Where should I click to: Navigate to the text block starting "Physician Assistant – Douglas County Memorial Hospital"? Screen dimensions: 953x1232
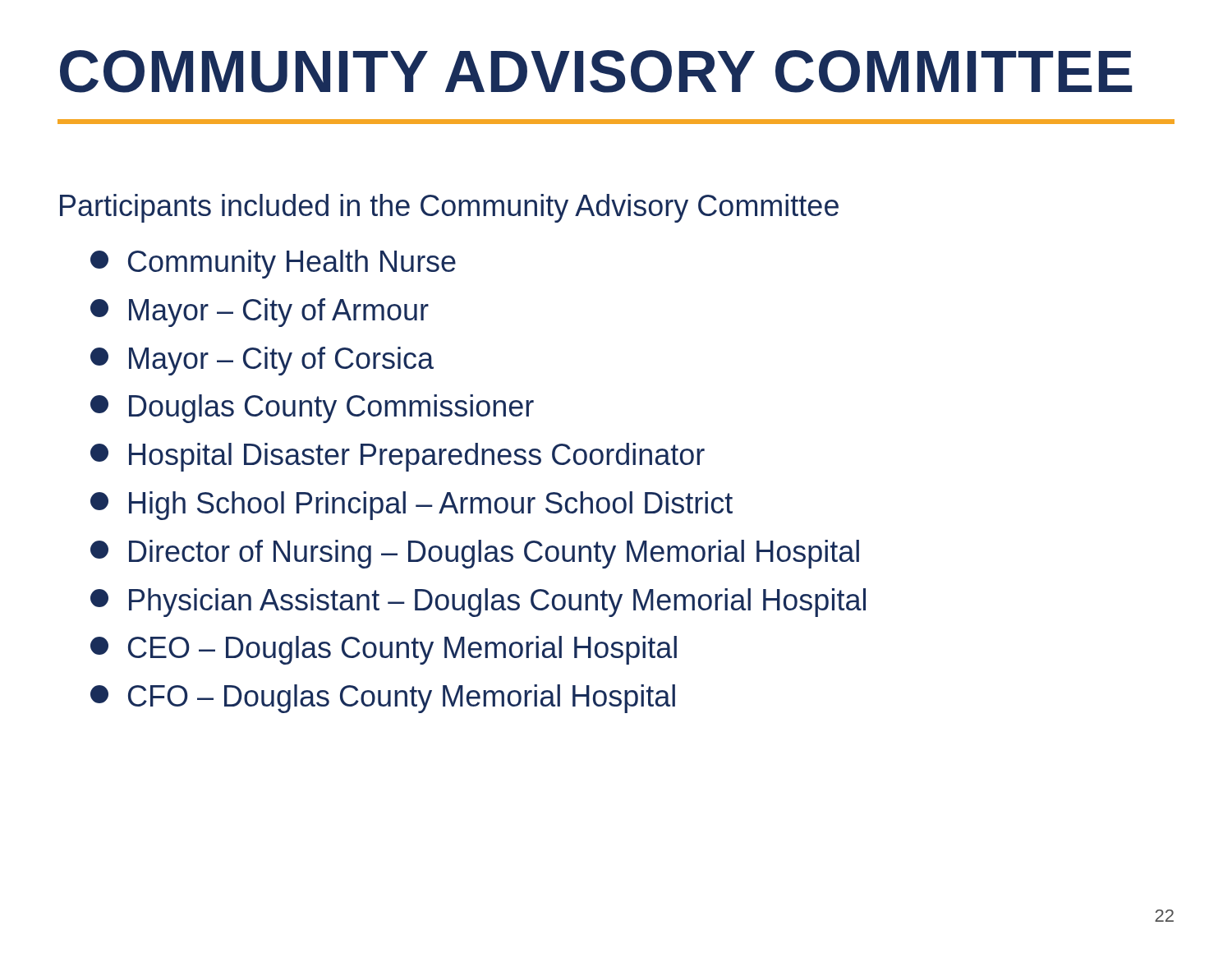[479, 601]
